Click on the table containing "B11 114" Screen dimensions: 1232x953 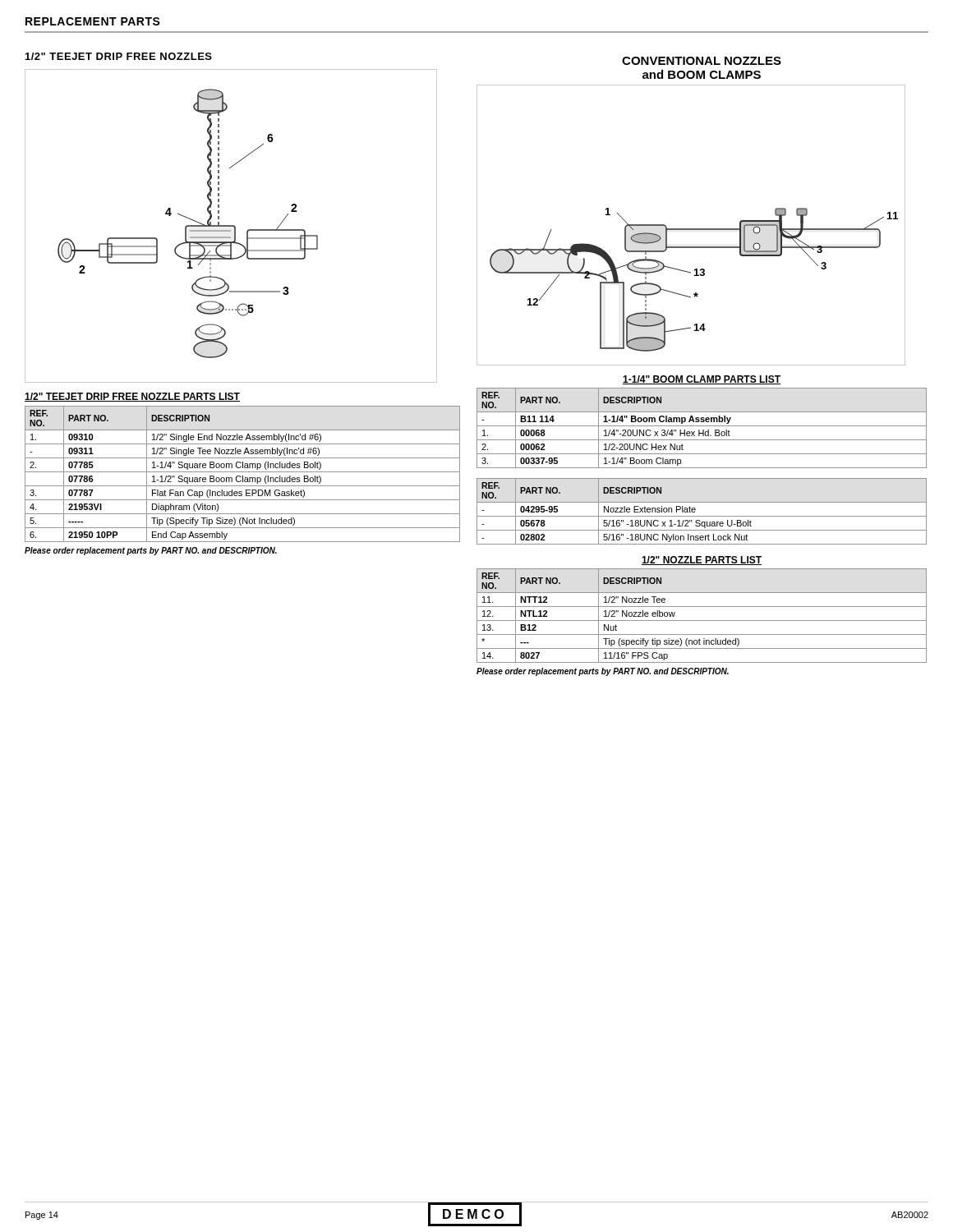click(702, 428)
